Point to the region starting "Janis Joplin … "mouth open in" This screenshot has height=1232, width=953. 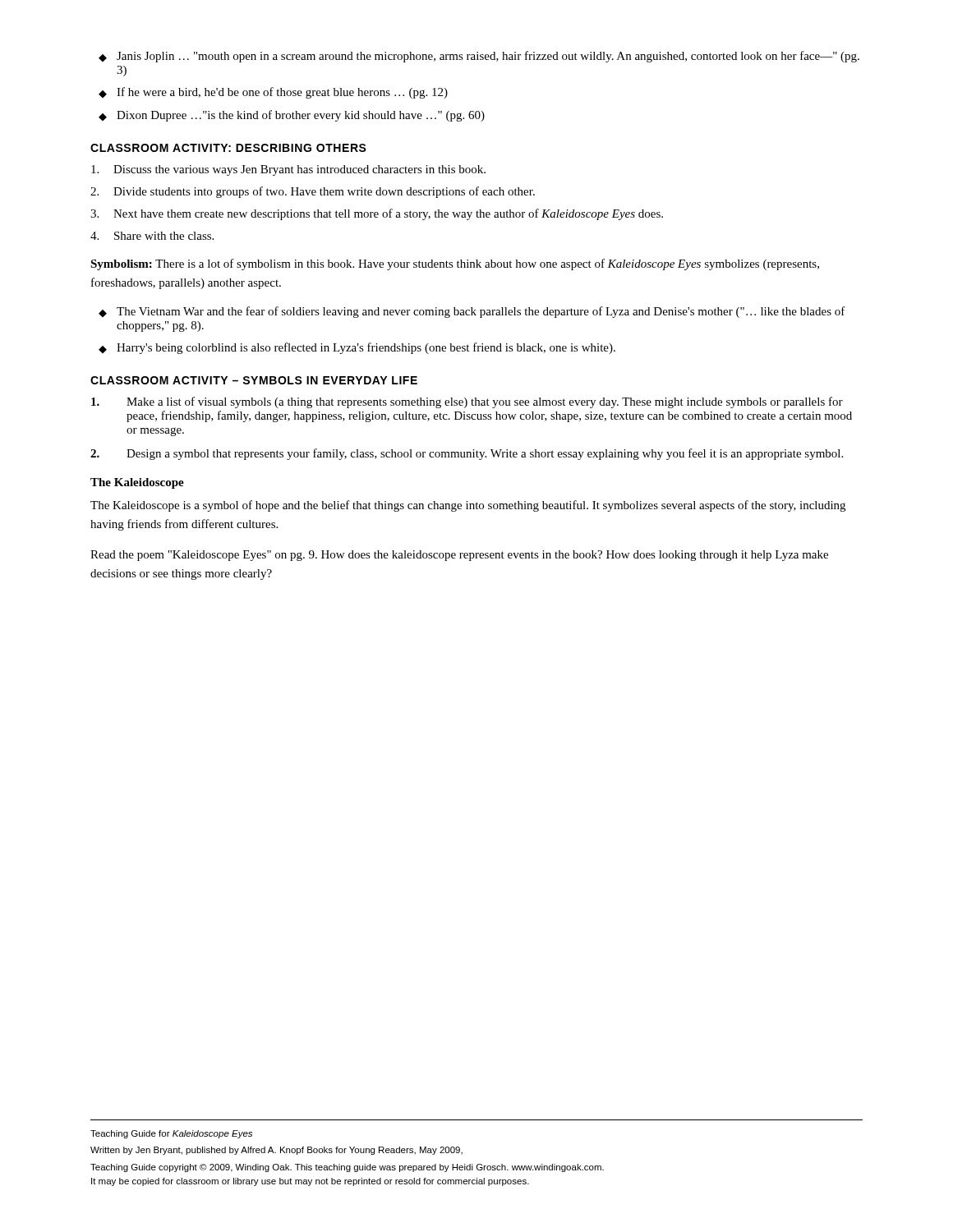[490, 63]
